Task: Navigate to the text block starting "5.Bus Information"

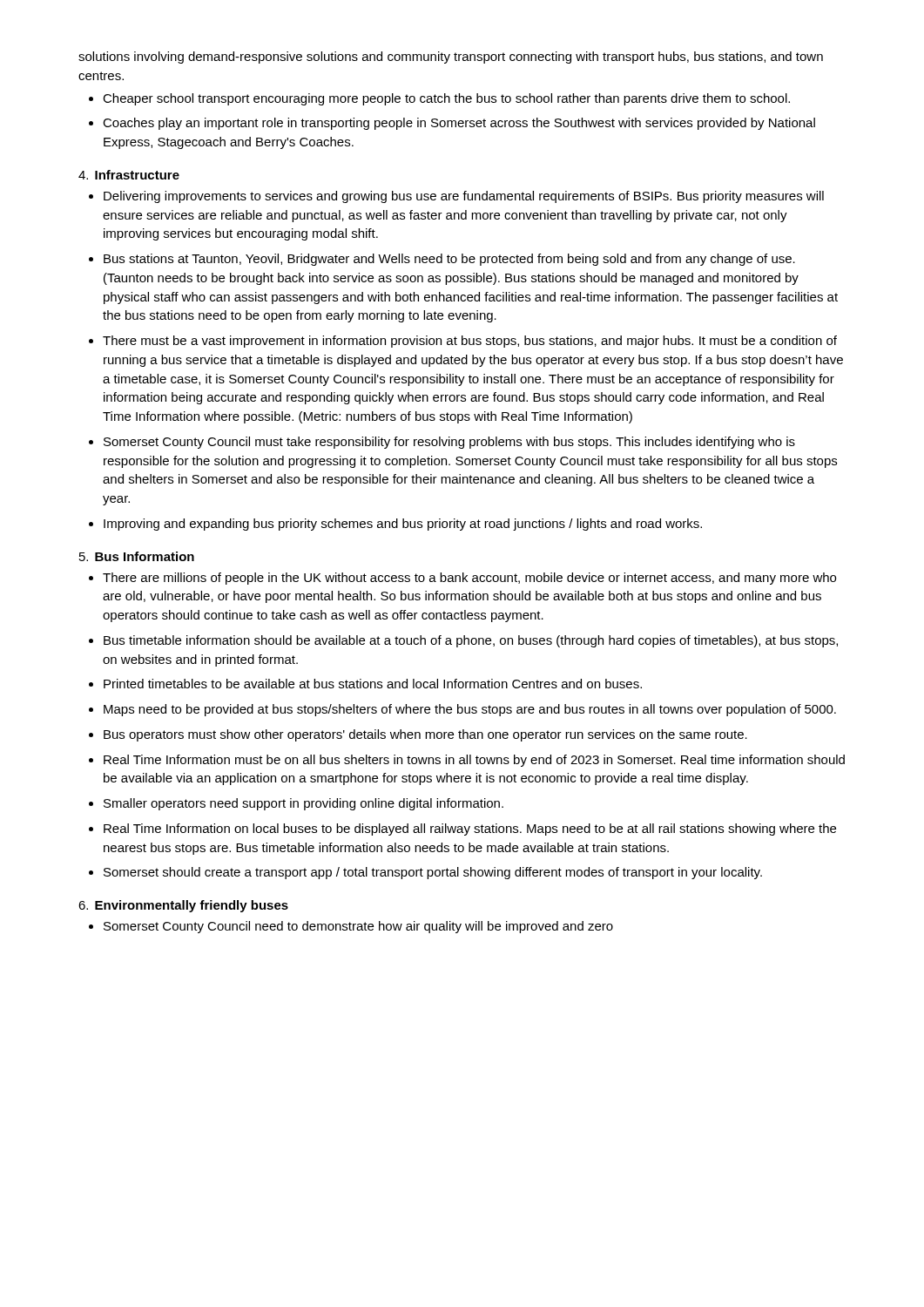Action: (137, 556)
